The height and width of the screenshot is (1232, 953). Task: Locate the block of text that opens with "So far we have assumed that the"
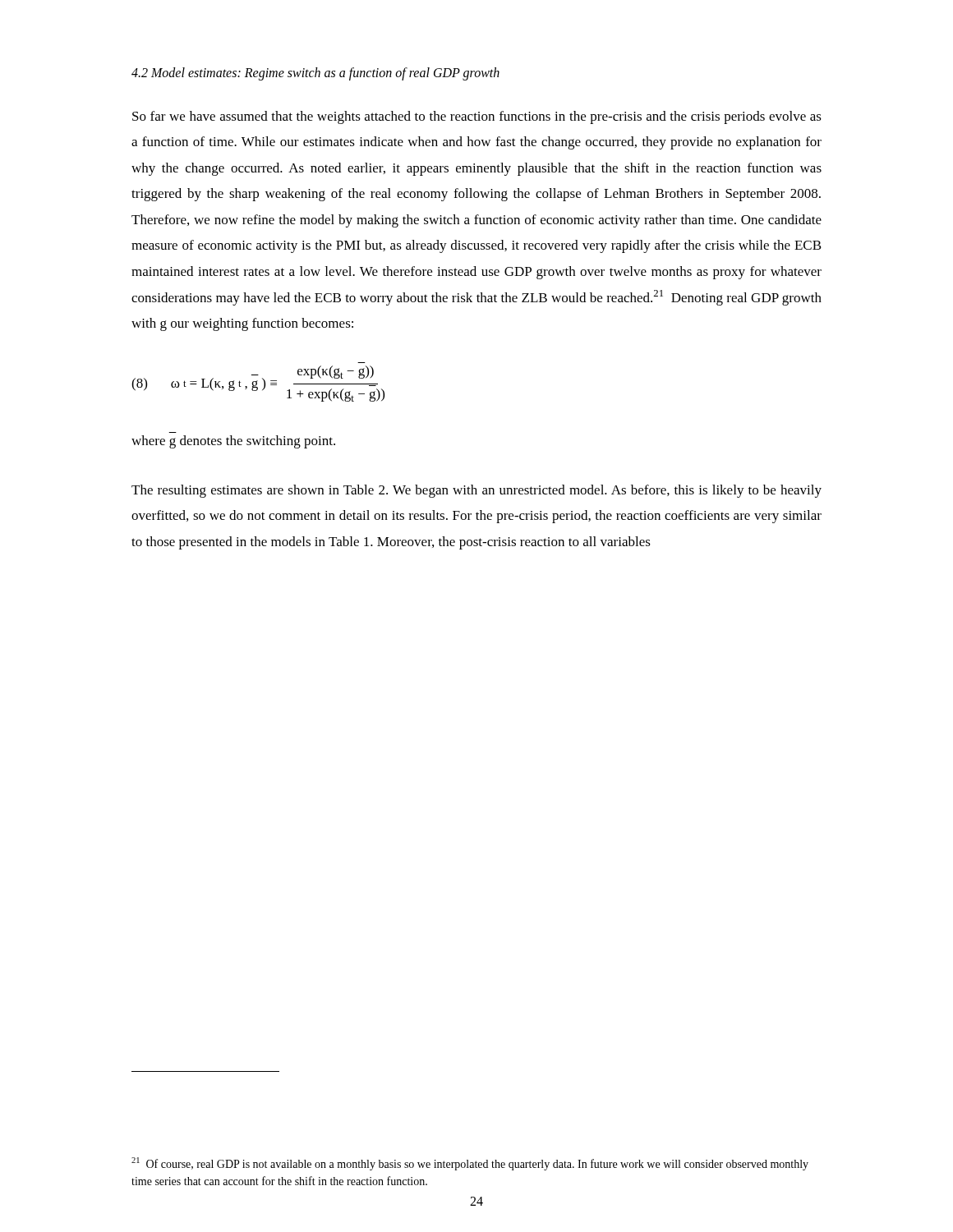click(476, 220)
